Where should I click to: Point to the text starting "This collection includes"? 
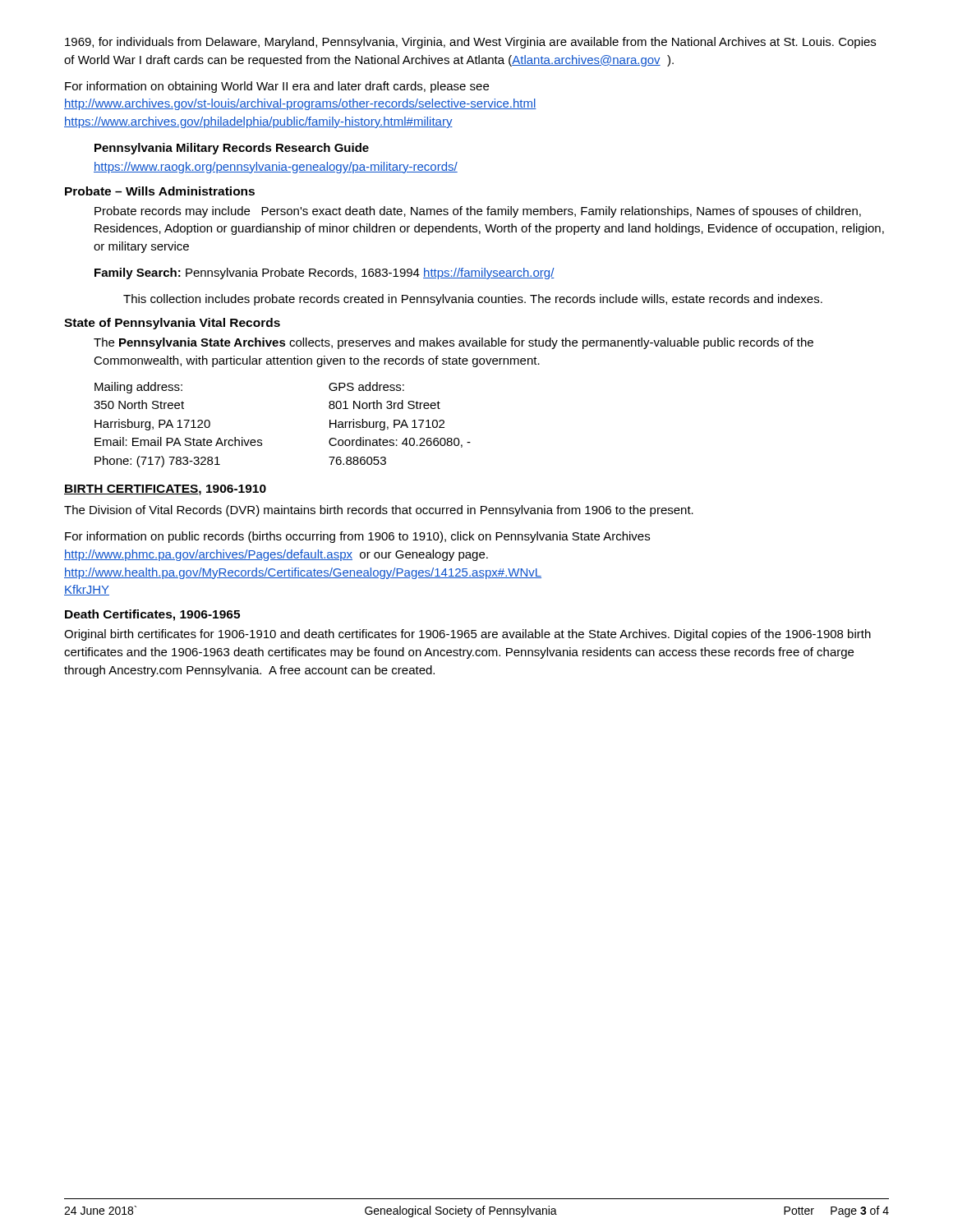coord(473,298)
